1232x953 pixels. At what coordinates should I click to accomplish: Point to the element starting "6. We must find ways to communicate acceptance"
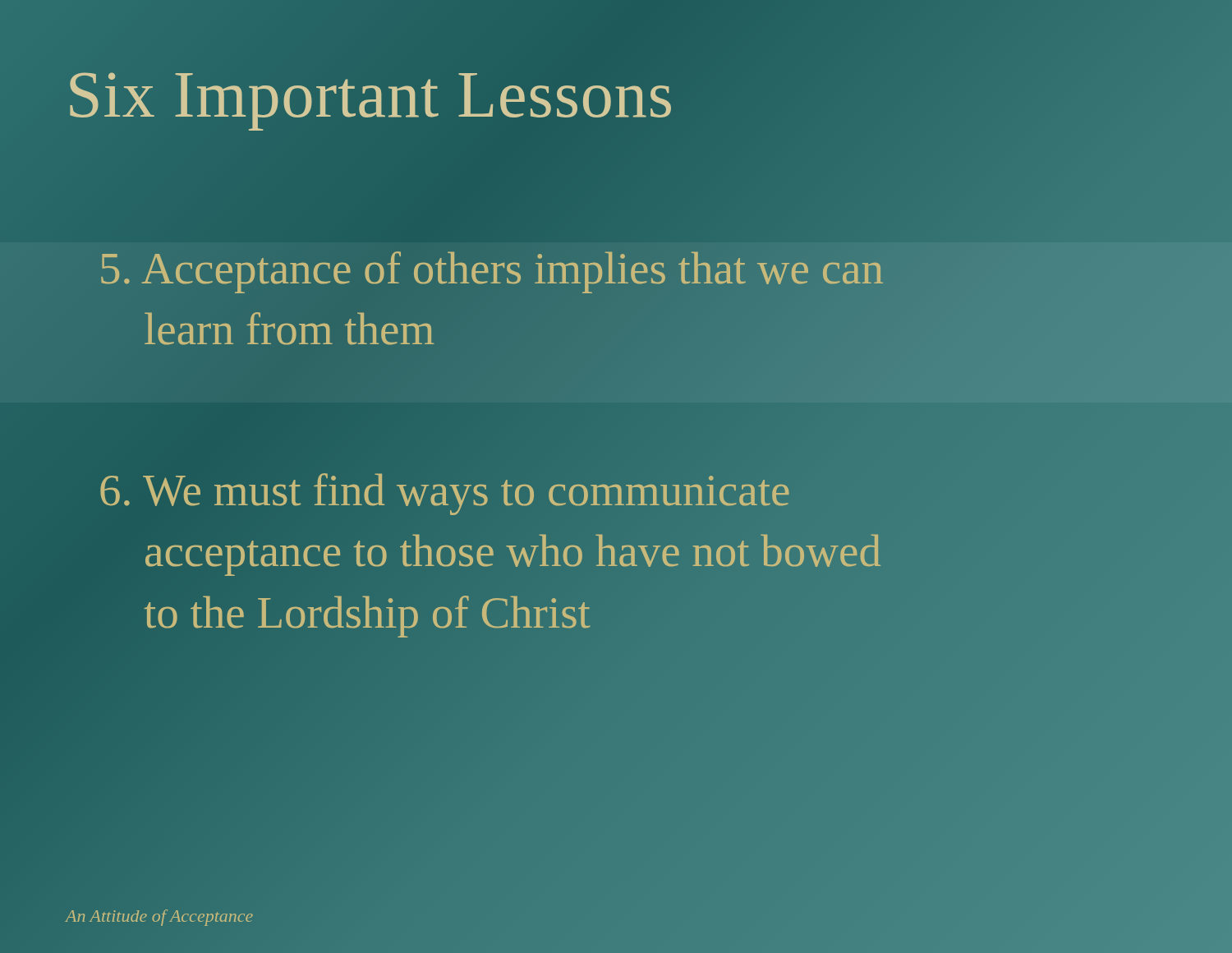click(x=591, y=552)
